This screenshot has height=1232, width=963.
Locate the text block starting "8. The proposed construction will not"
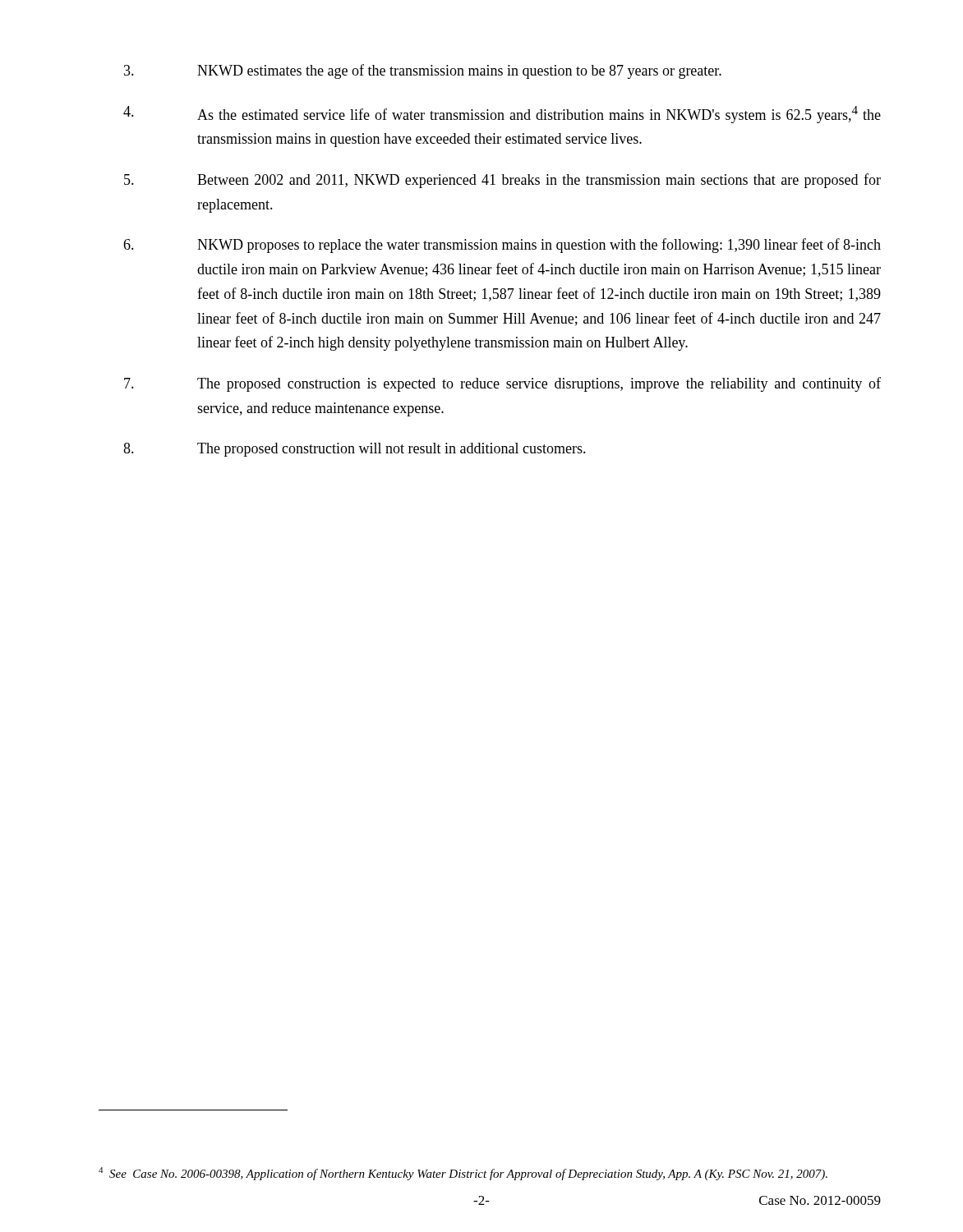click(490, 449)
